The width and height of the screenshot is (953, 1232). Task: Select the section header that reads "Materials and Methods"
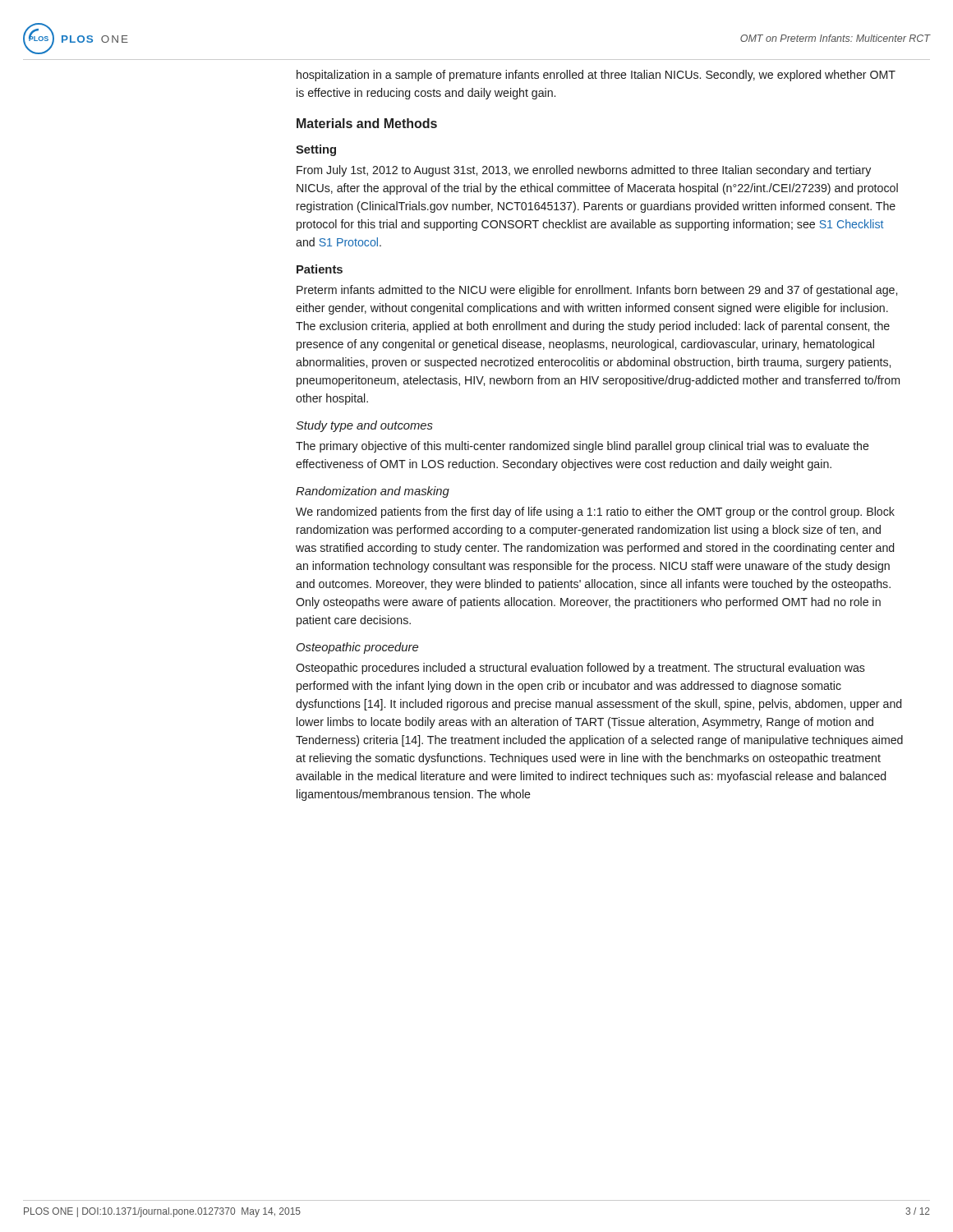point(367,124)
